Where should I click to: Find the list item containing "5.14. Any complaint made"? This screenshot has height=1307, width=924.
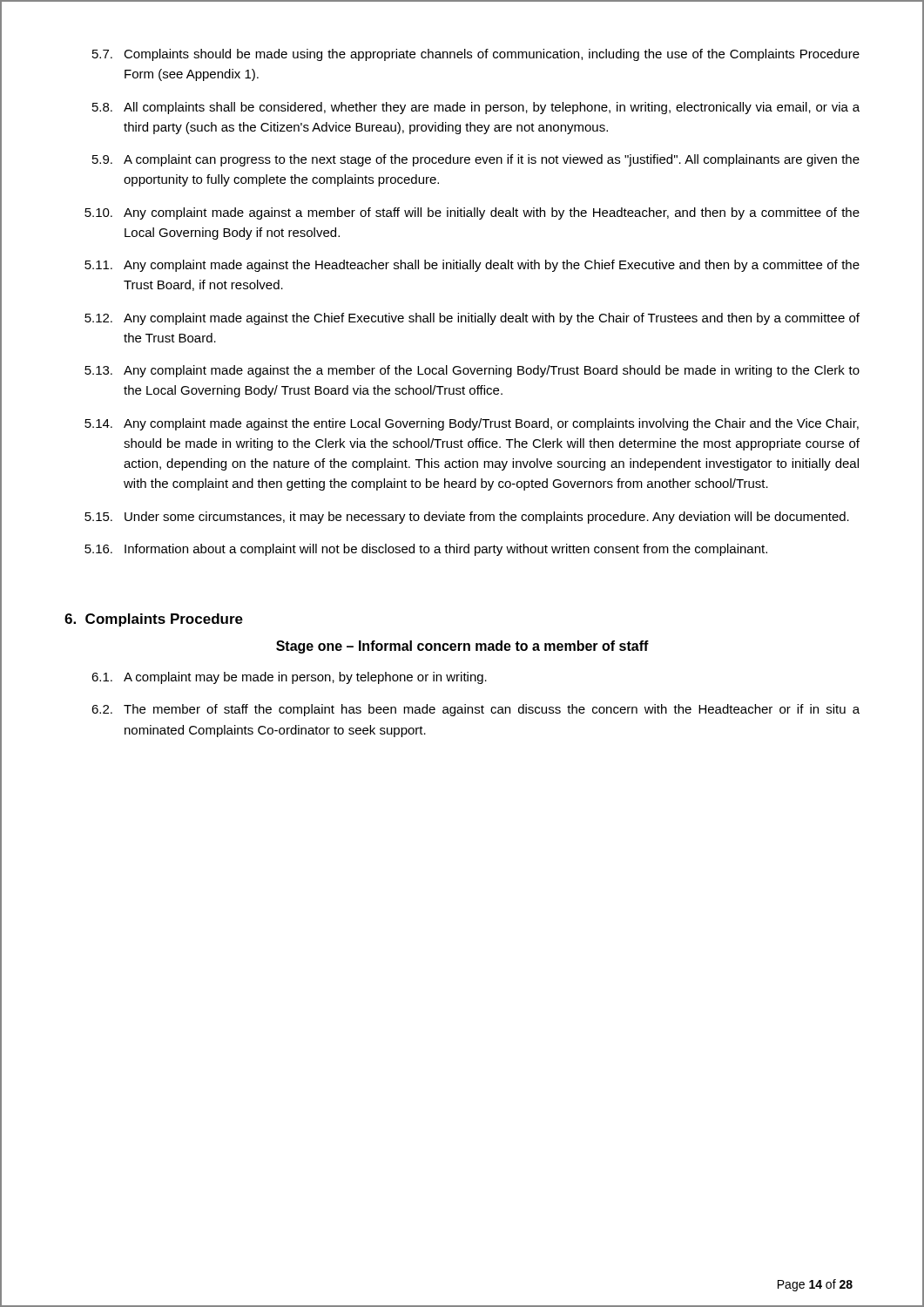coord(462,453)
